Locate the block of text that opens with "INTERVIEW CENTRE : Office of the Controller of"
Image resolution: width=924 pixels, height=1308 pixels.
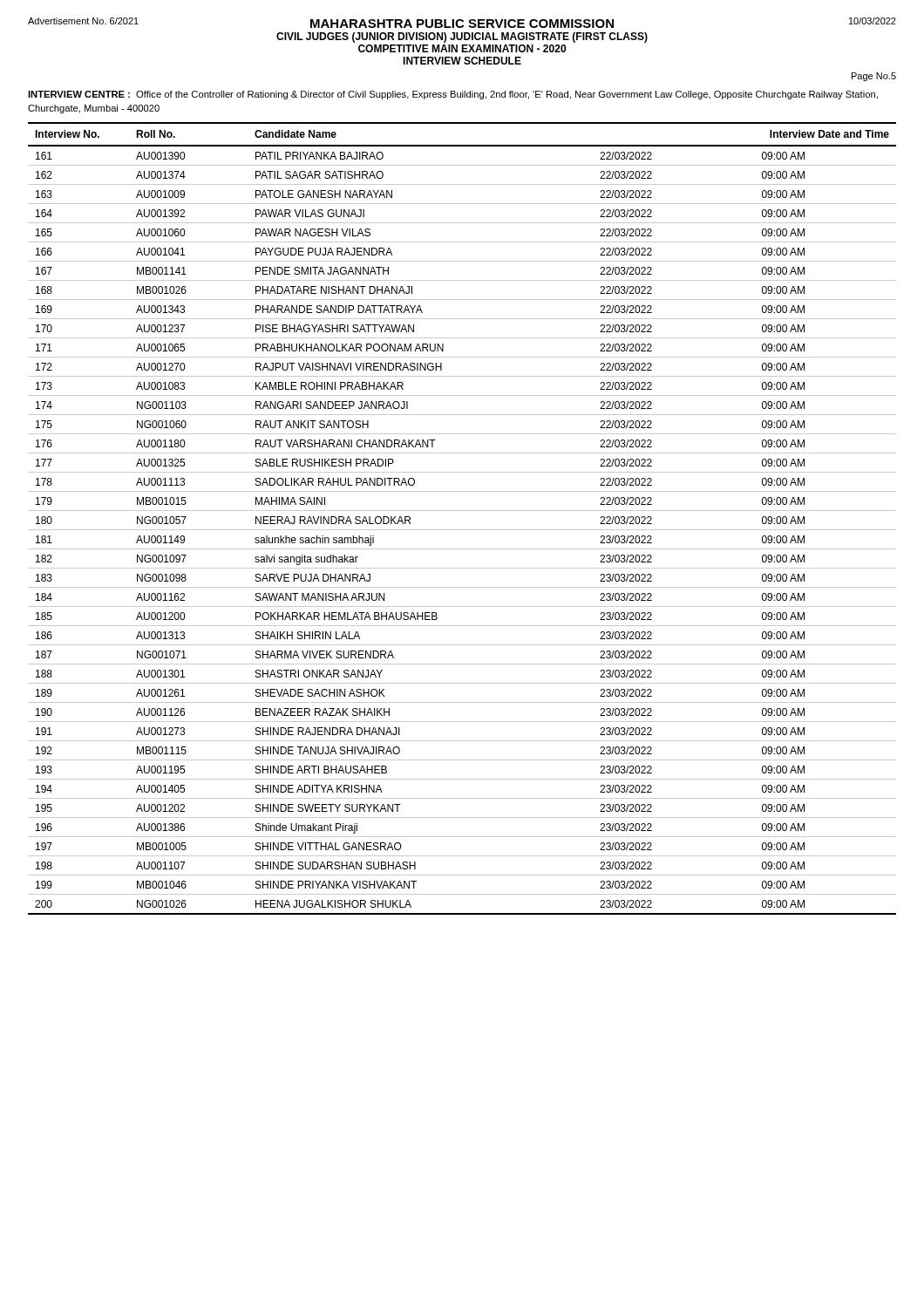[x=453, y=101]
